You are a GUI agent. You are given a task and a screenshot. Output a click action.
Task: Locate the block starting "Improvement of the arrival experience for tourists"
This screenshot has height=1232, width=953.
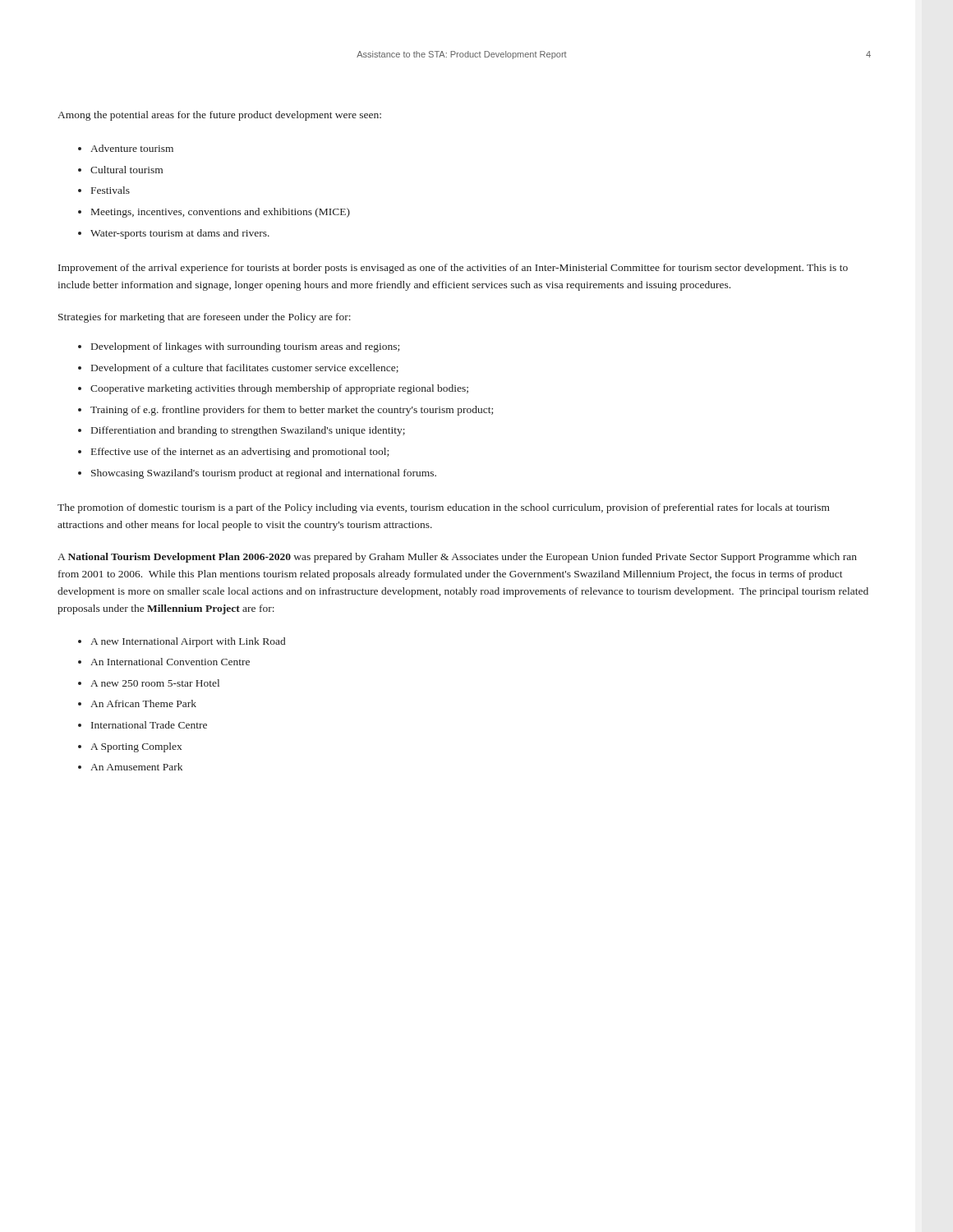[453, 276]
